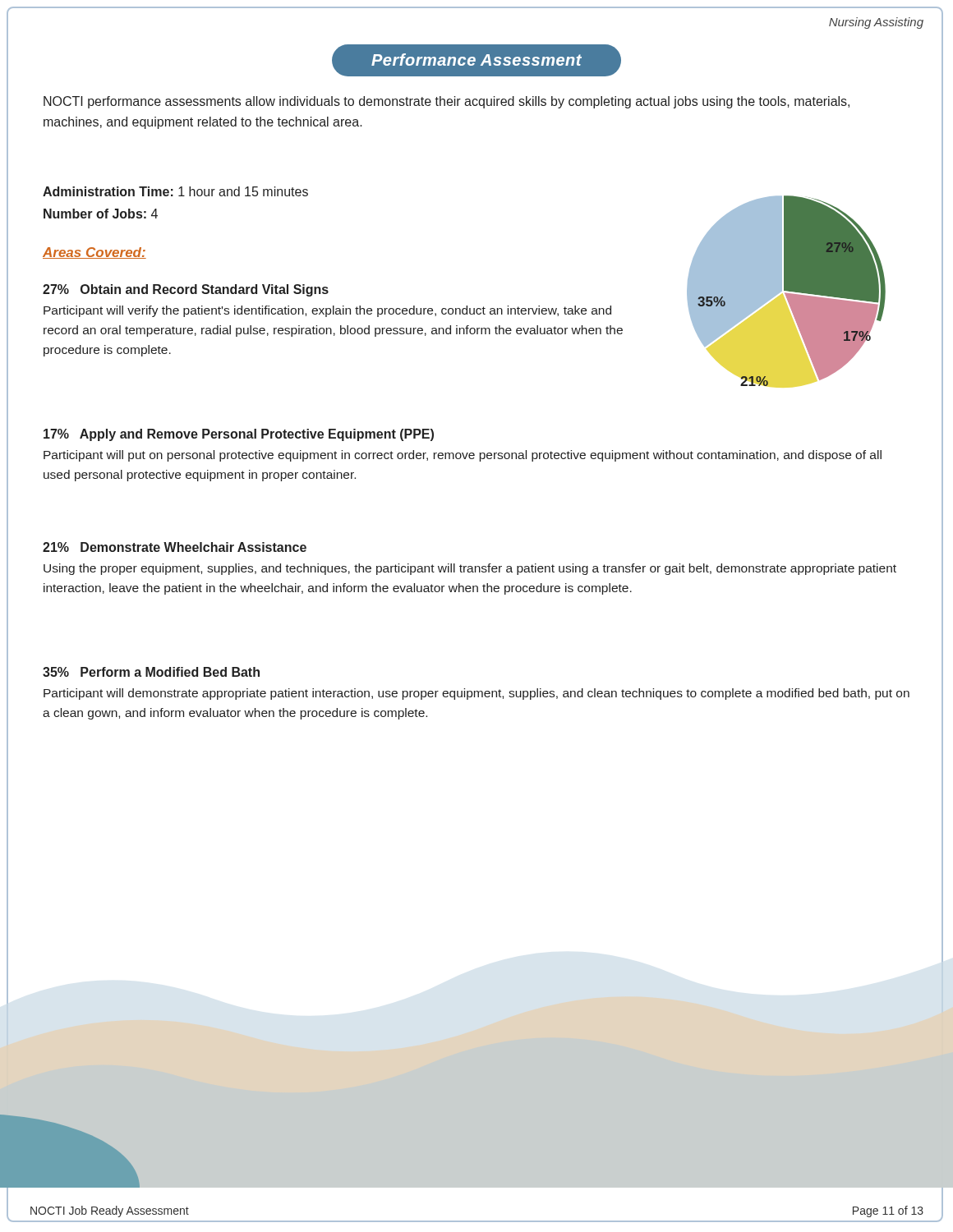Viewport: 953px width, 1232px height.
Task: Find the element starting "Performance Assessment"
Action: [x=476, y=60]
